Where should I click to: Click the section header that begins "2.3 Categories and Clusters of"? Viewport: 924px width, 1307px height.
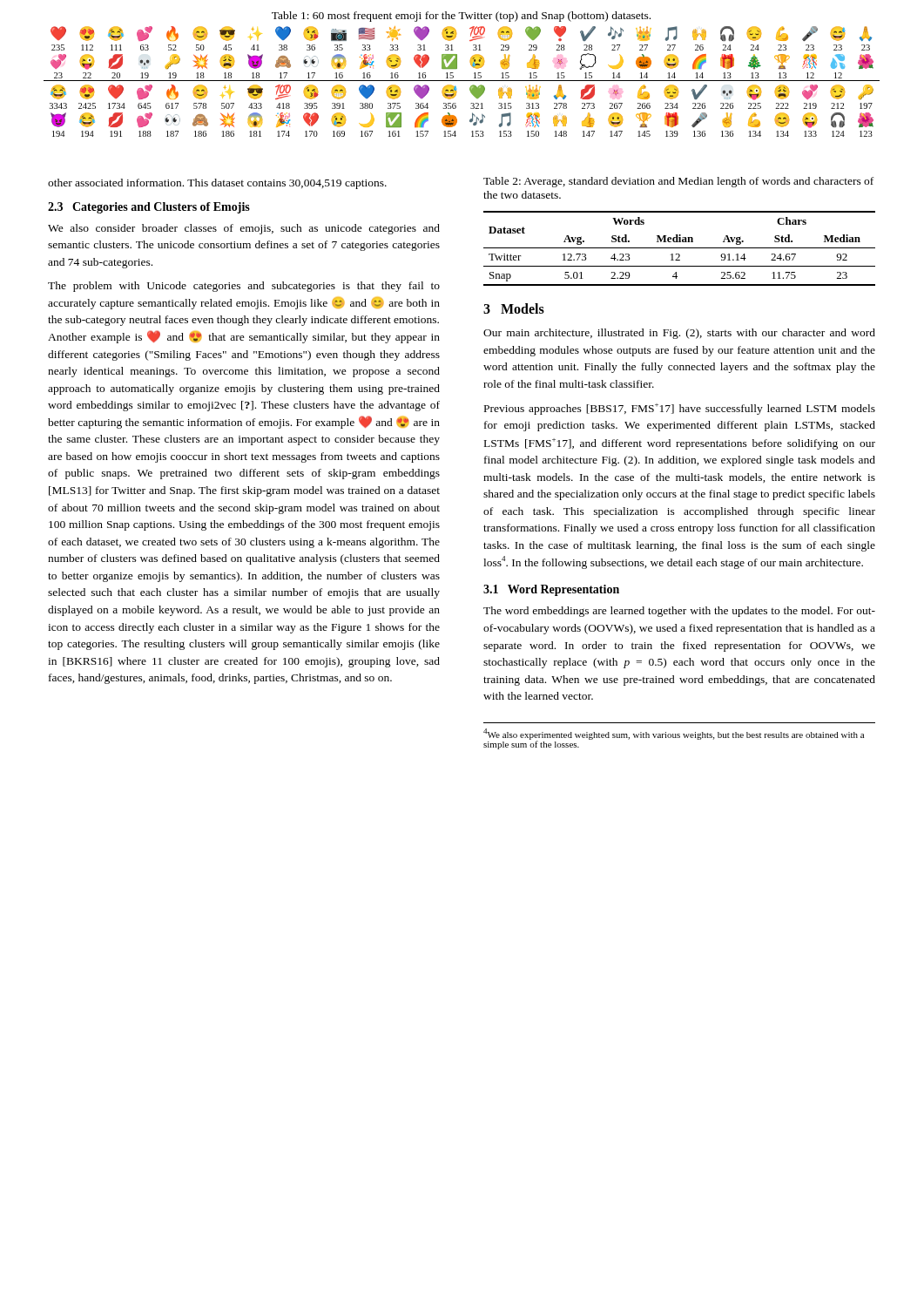point(149,207)
